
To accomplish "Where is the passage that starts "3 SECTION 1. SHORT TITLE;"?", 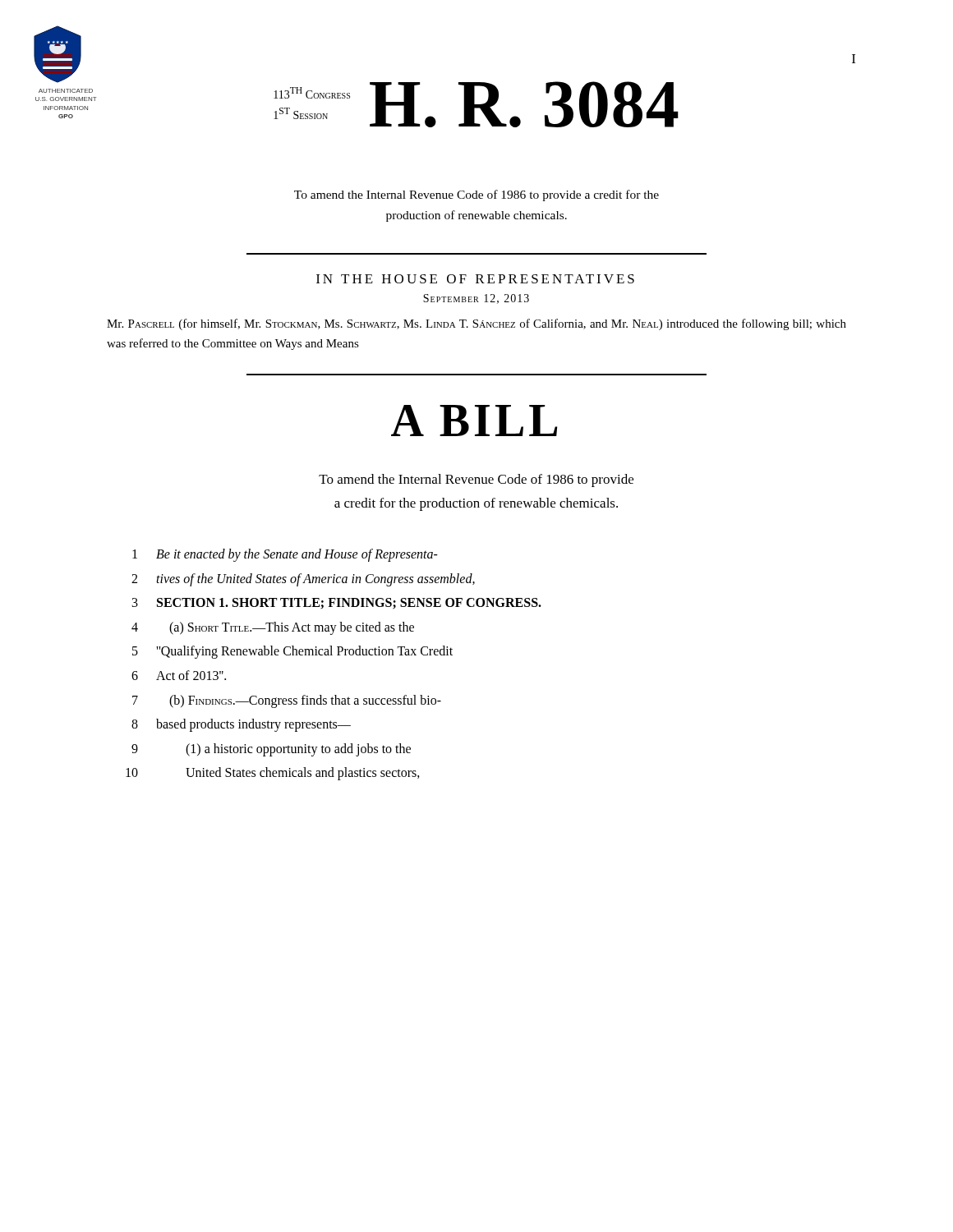I will pyautogui.click(x=476, y=603).
